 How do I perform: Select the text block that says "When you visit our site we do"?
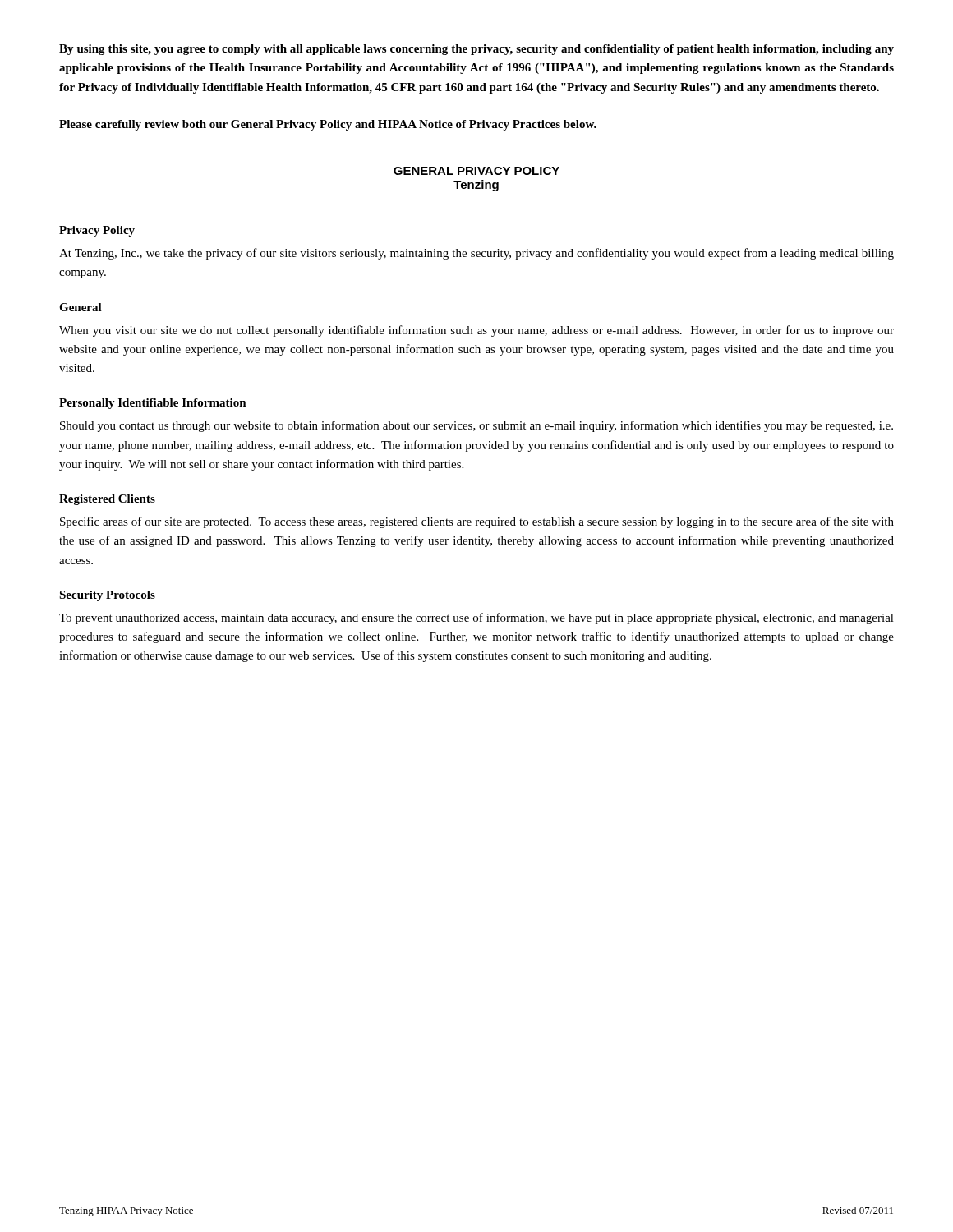pyautogui.click(x=476, y=349)
